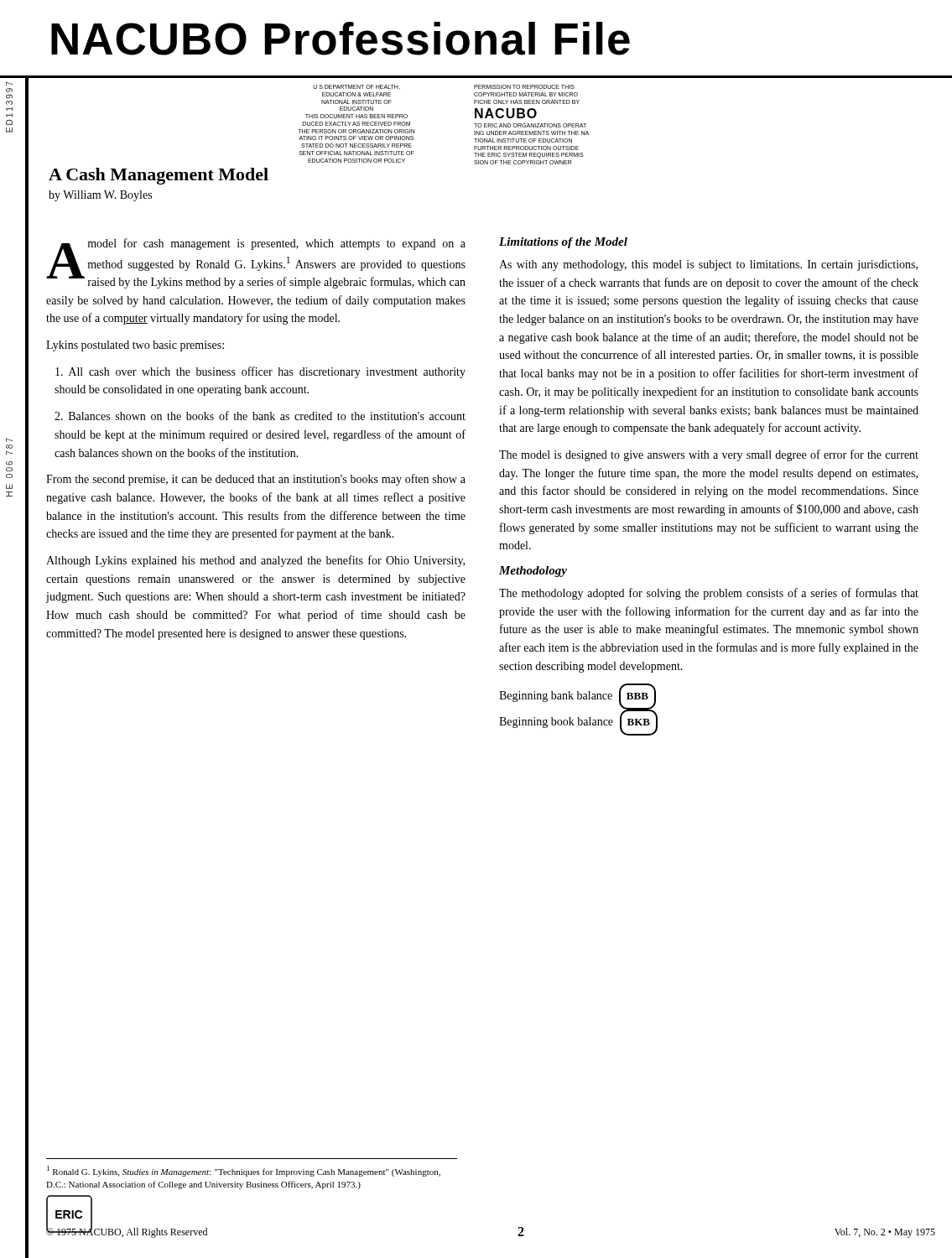This screenshot has height=1258, width=952.
Task: Navigate to the text starting "The methodology adopted for"
Action: pyautogui.click(x=709, y=630)
